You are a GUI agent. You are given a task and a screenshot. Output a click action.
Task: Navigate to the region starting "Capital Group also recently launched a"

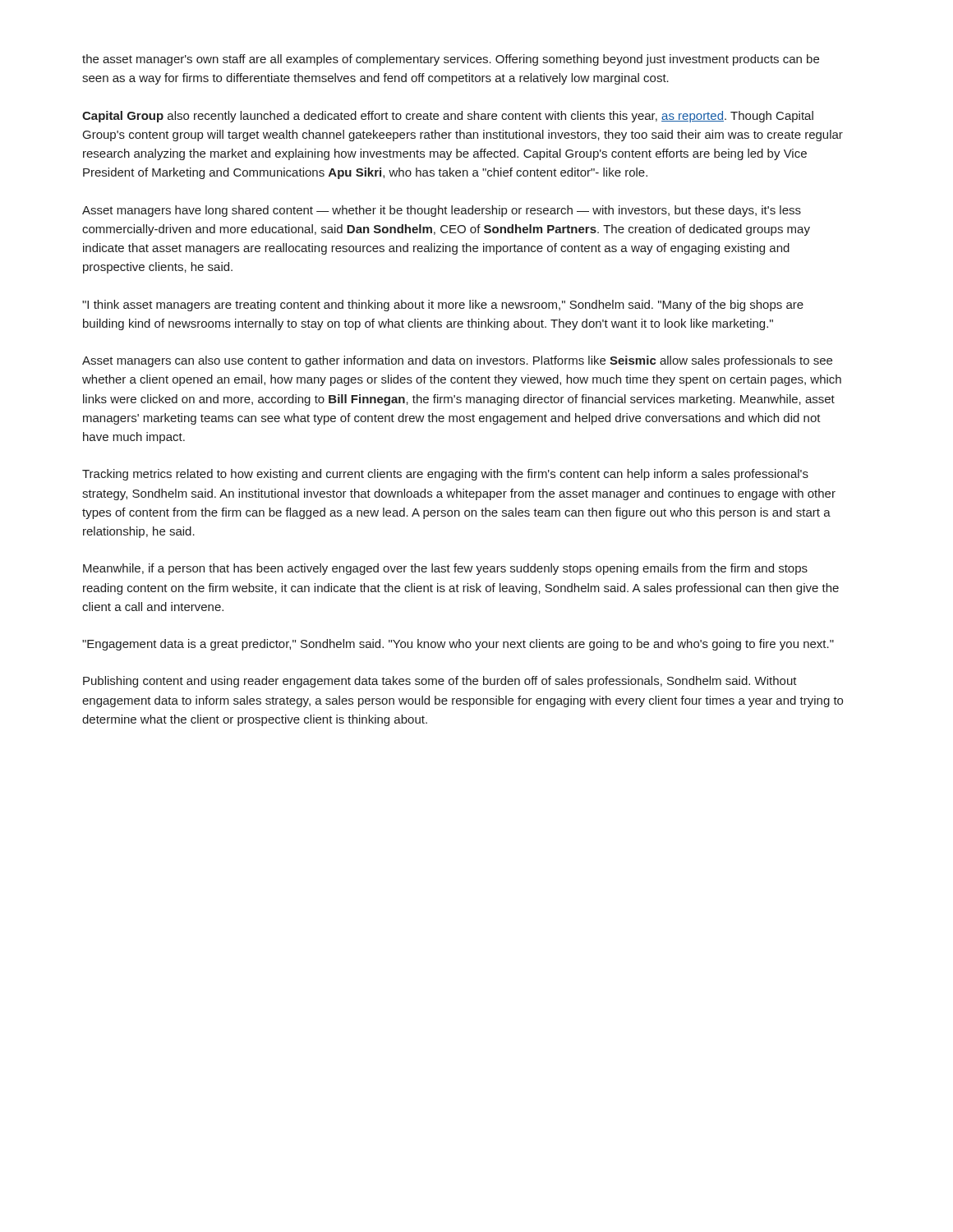point(462,144)
